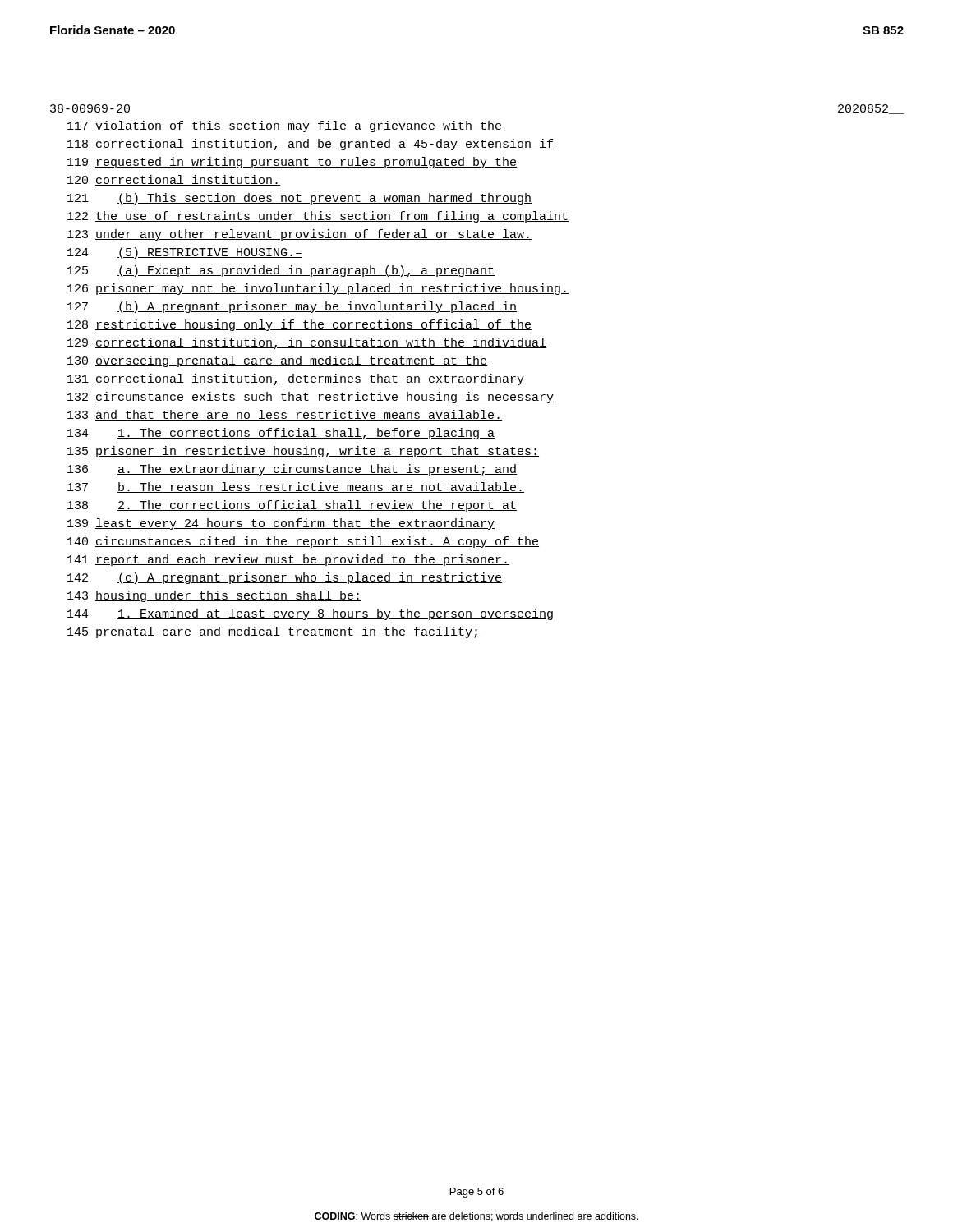Locate the block starting "143 housing under"

pyautogui.click(x=214, y=596)
